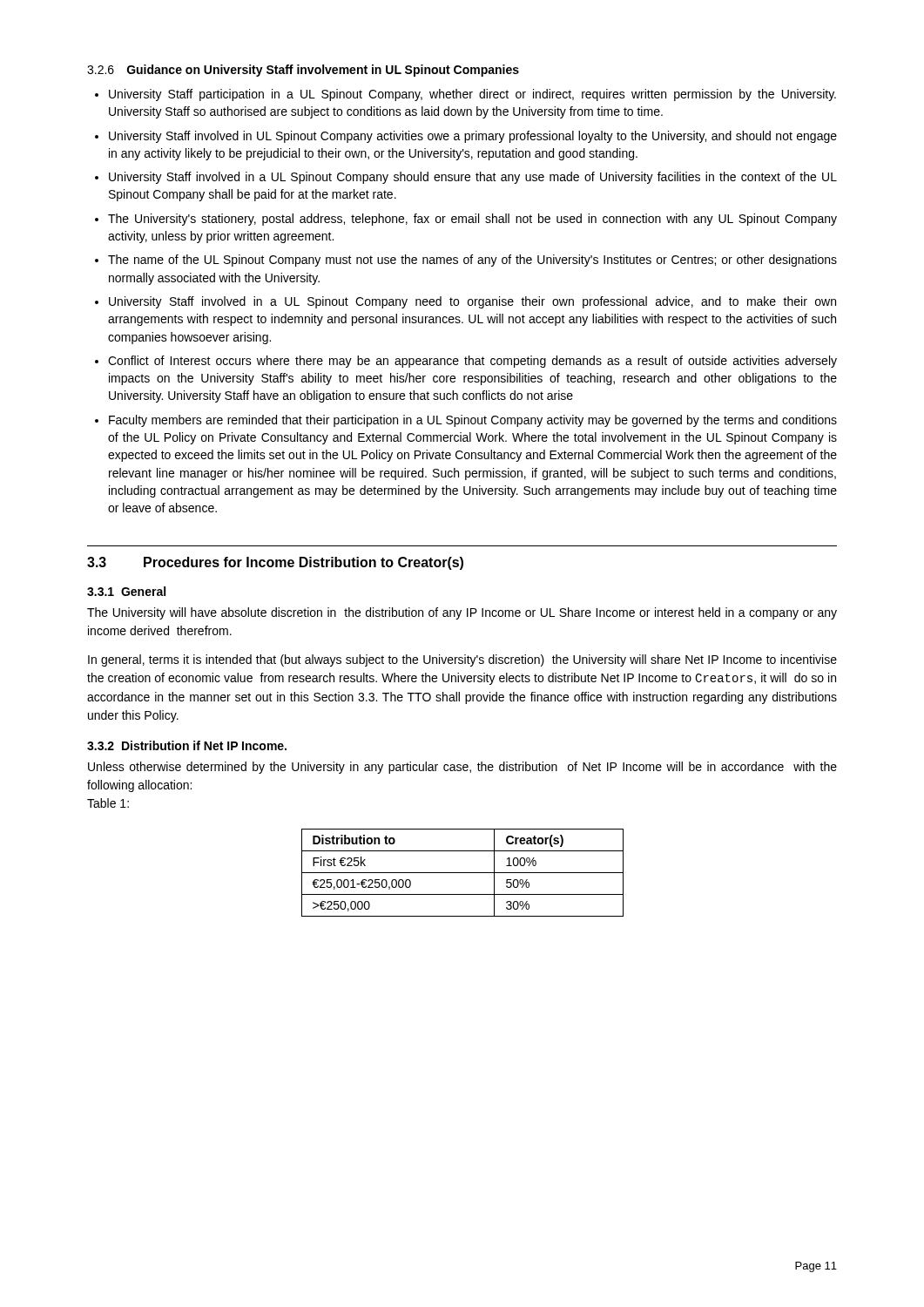Select the list item that says "Conflict of Interest occurs where there"
Screen dimensions: 1307x924
[x=472, y=378]
